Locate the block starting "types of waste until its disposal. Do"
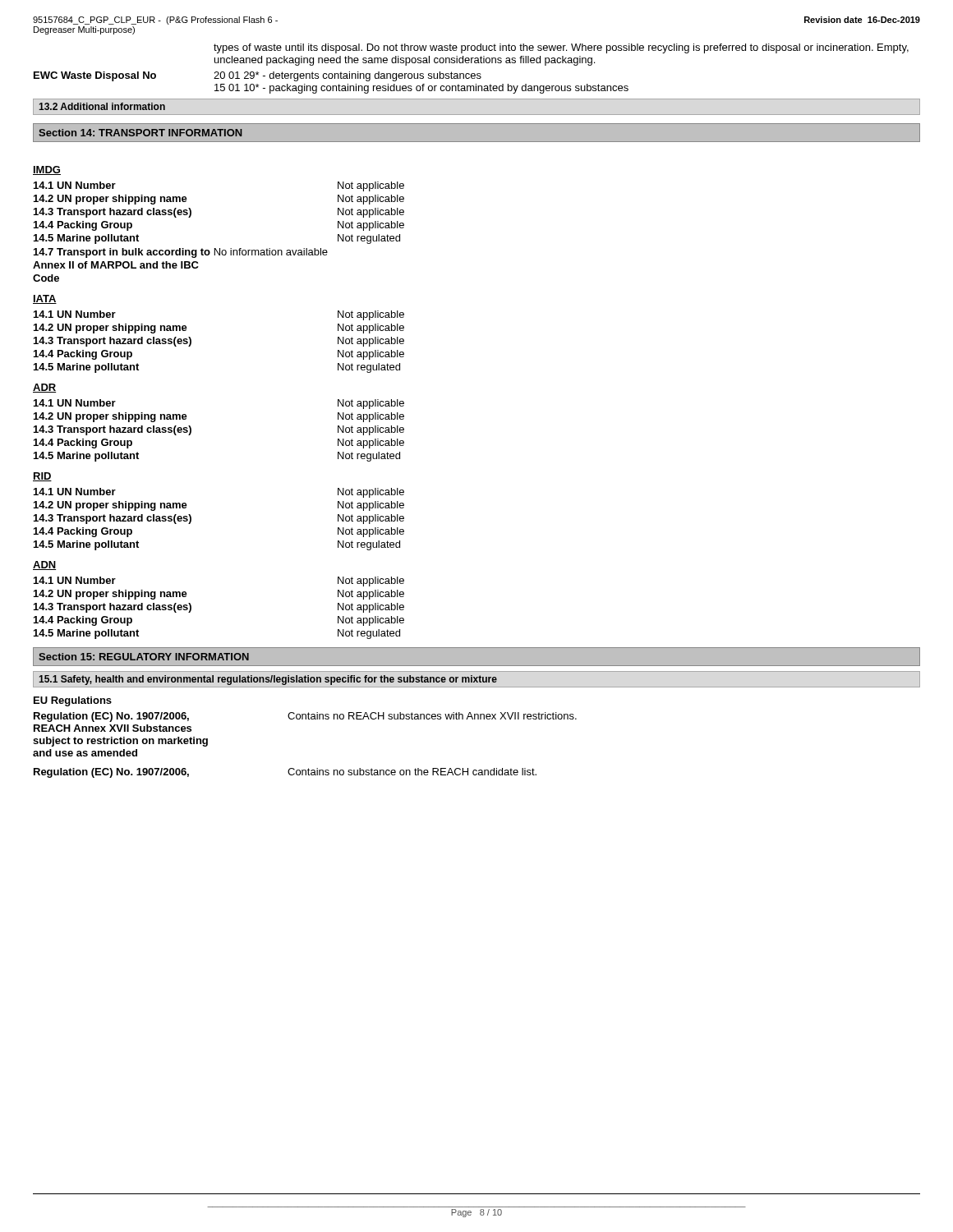Image resolution: width=953 pixels, height=1232 pixels. click(476, 53)
